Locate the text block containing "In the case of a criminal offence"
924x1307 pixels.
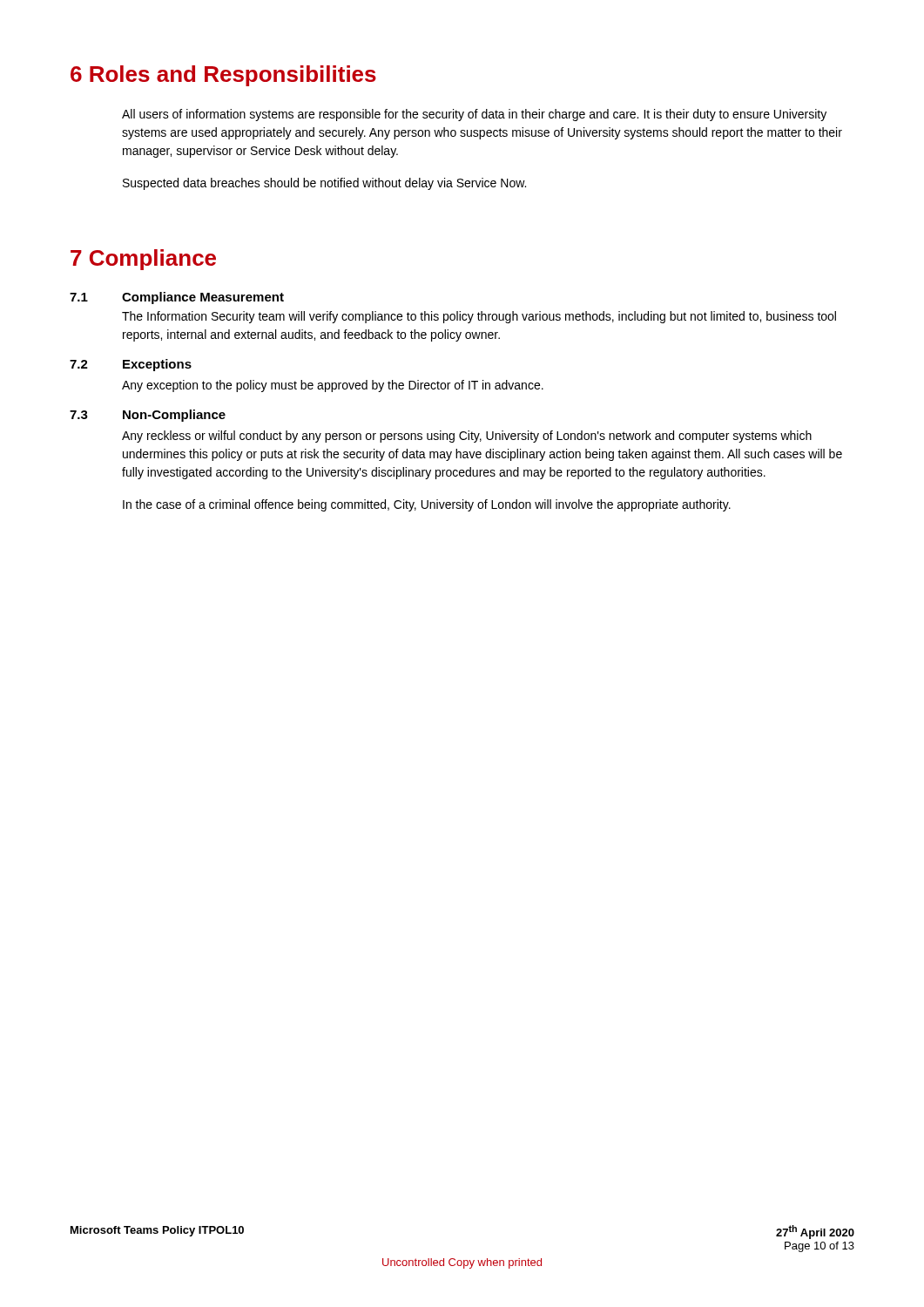(427, 505)
